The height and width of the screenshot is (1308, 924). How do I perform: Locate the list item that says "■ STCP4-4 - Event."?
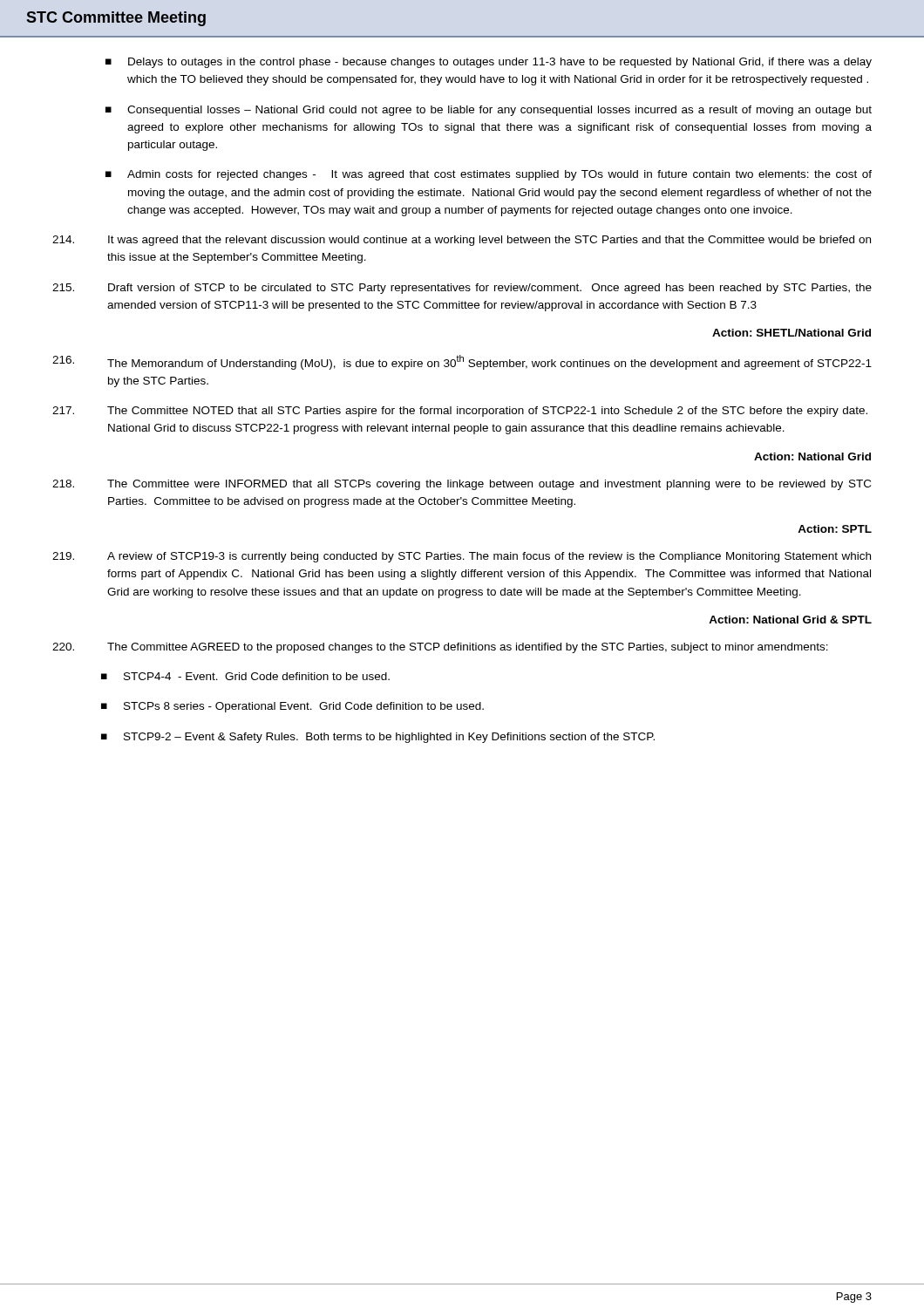pyautogui.click(x=245, y=676)
